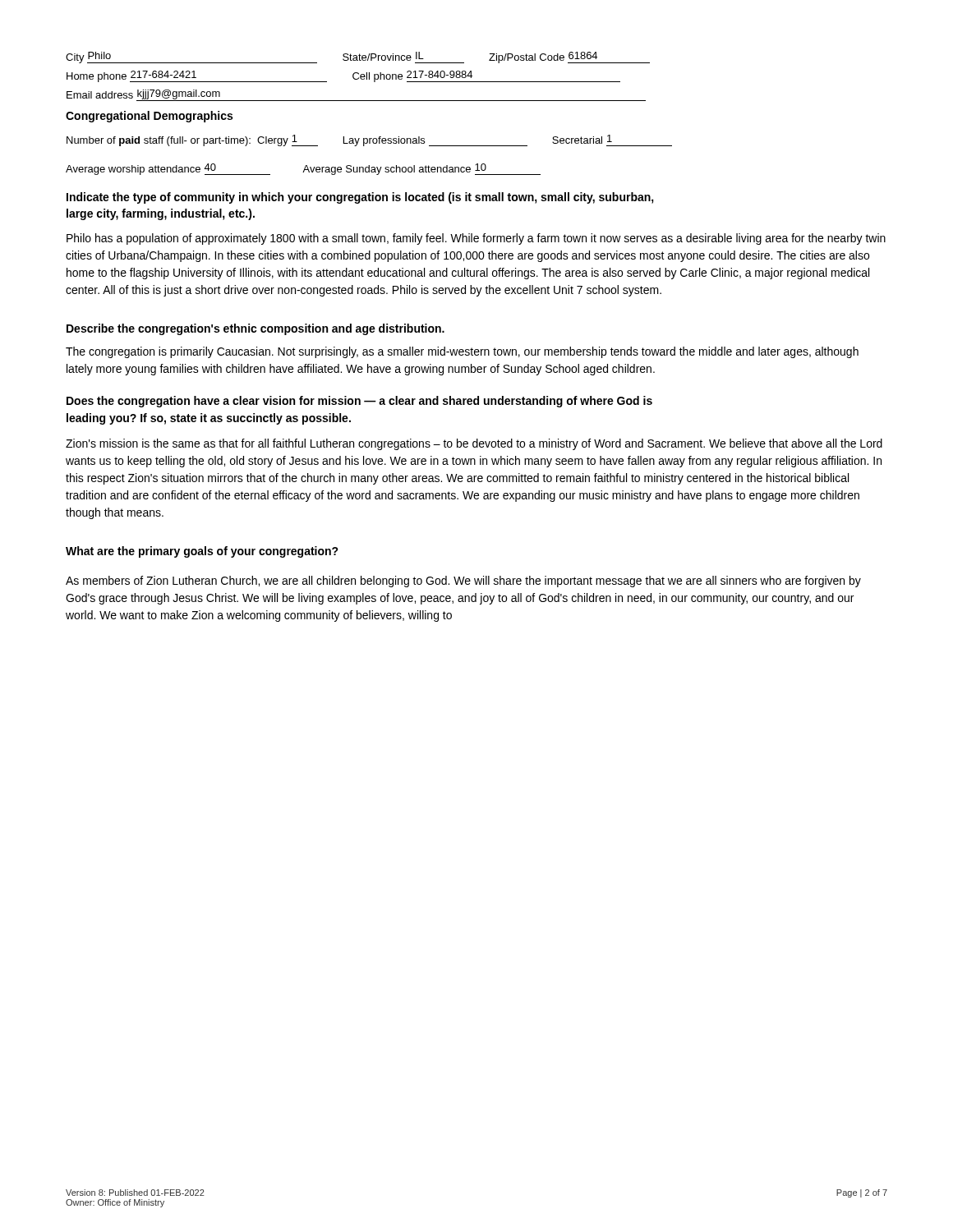Select the passage starting "The congregation is primarily Caucasian. Not"
This screenshot has width=953, height=1232.
[462, 360]
